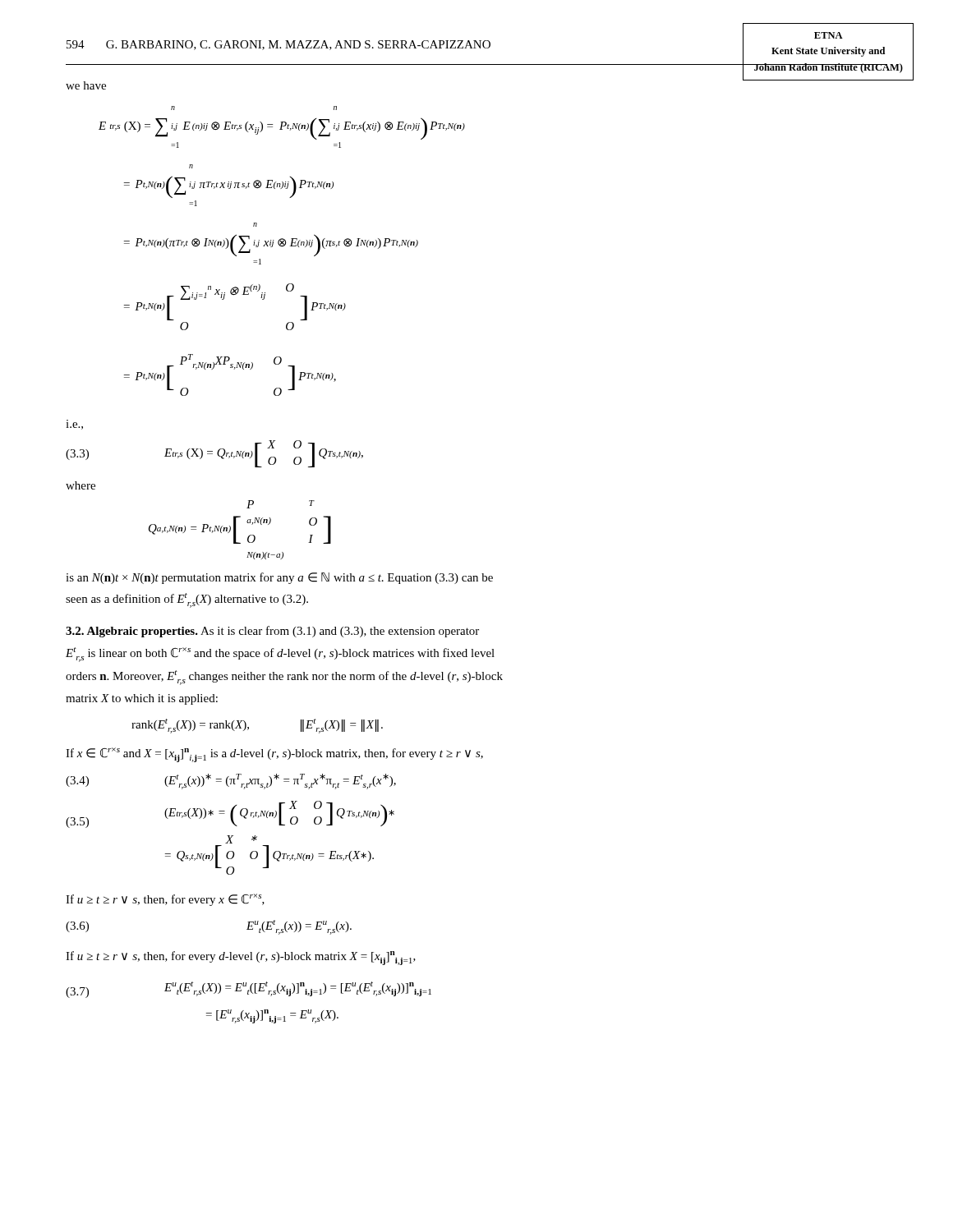953x1232 pixels.
Task: Locate the formula containing "(3.5) (Etr,s(X))∗ = ( Qr,t,N(n) [ XO"
Action: coord(230,814)
